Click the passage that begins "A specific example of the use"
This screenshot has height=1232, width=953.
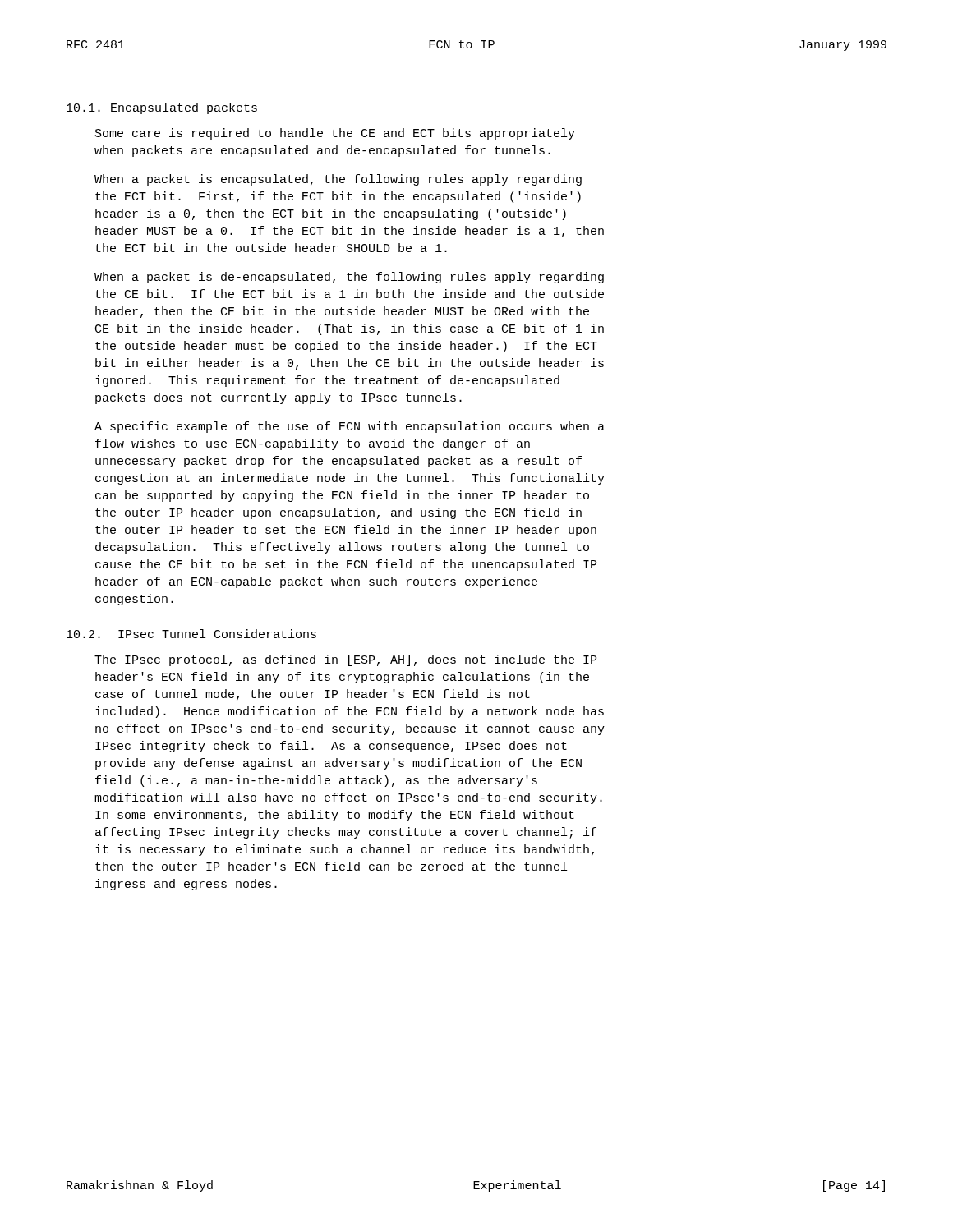350,514
